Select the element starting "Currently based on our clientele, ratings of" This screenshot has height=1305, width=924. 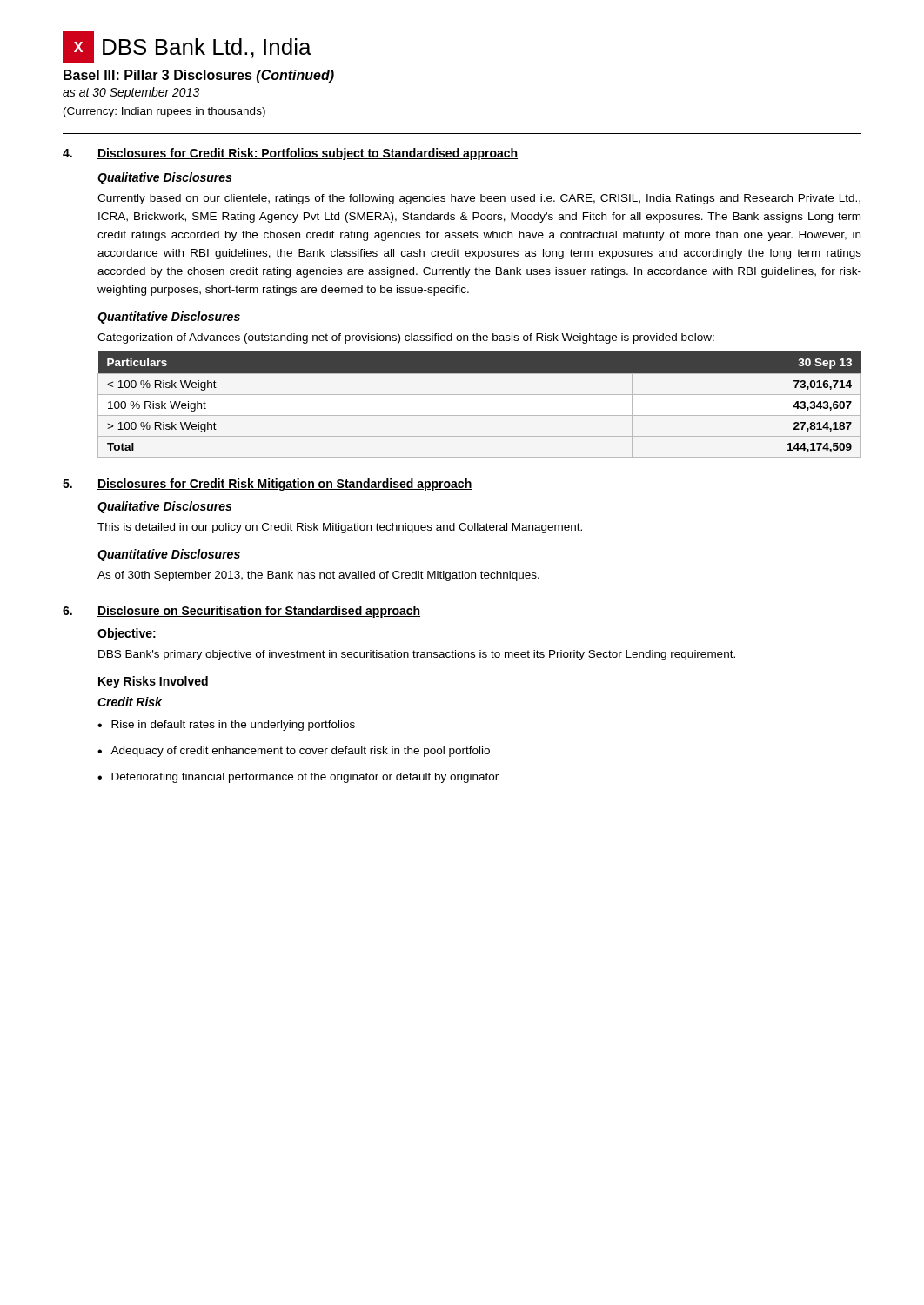click(x=479, y=243)
